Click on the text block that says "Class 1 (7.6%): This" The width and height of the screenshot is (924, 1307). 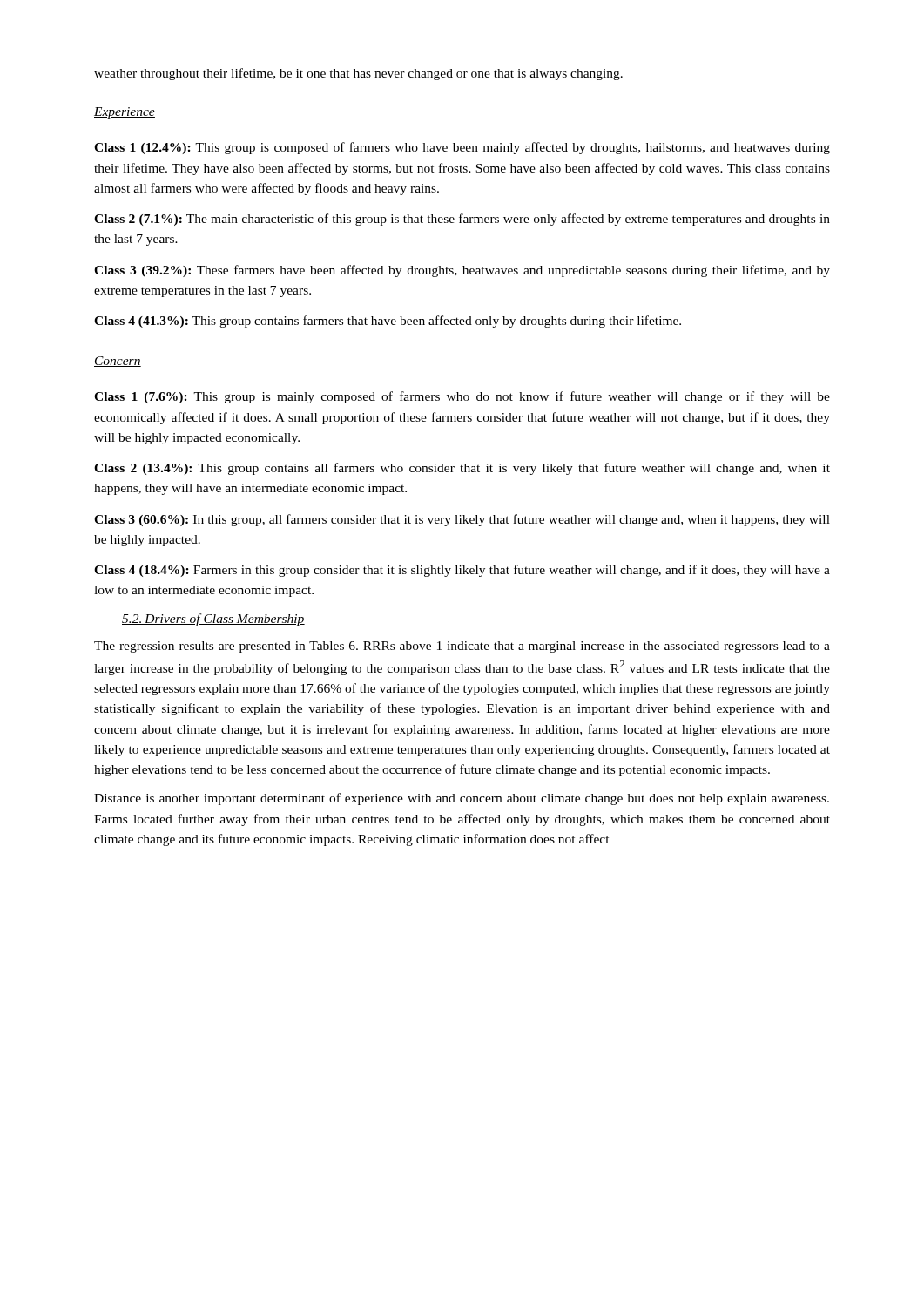pyautogui.click(x=462, y=417)
